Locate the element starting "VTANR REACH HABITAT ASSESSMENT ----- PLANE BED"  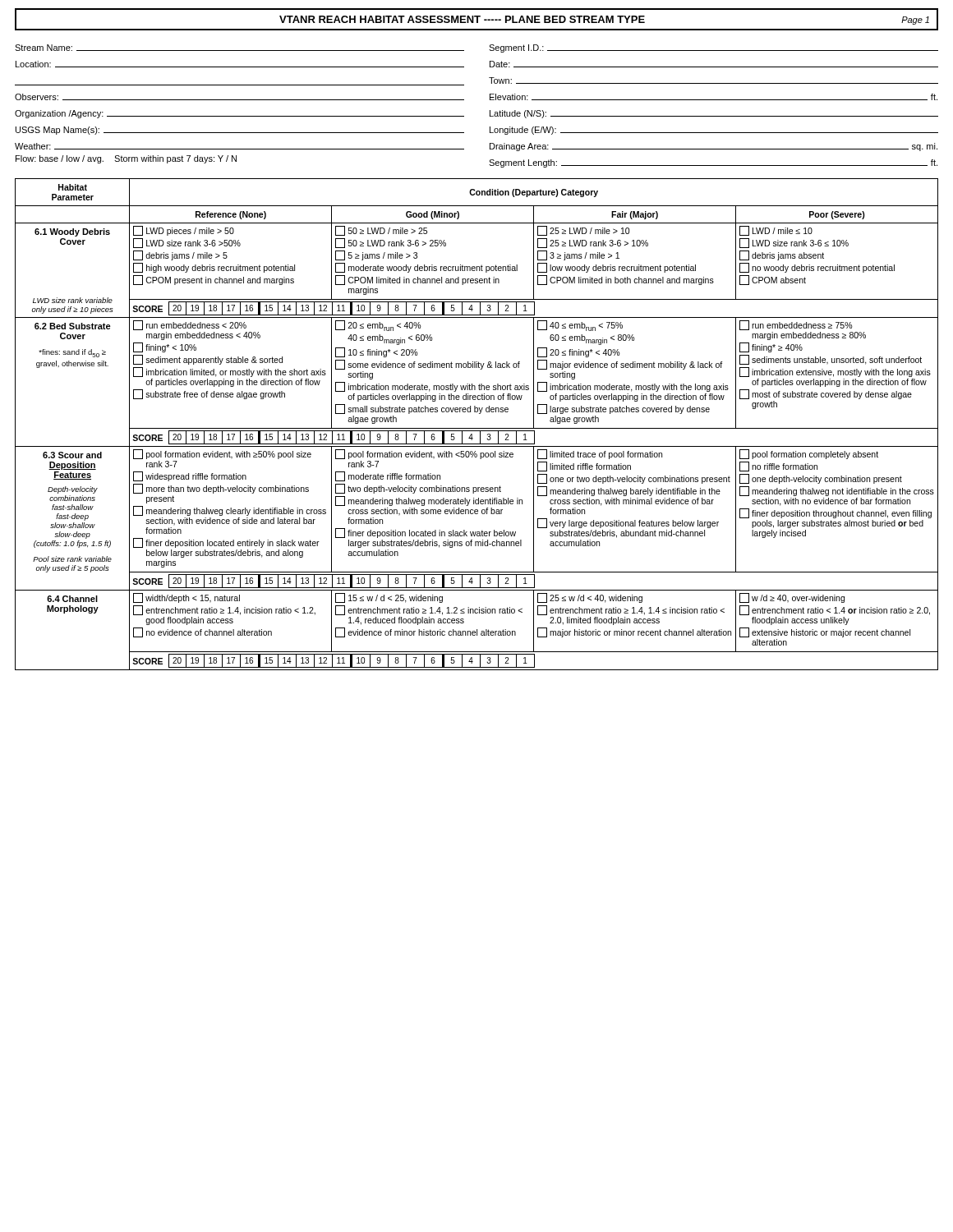pos(476,19)
